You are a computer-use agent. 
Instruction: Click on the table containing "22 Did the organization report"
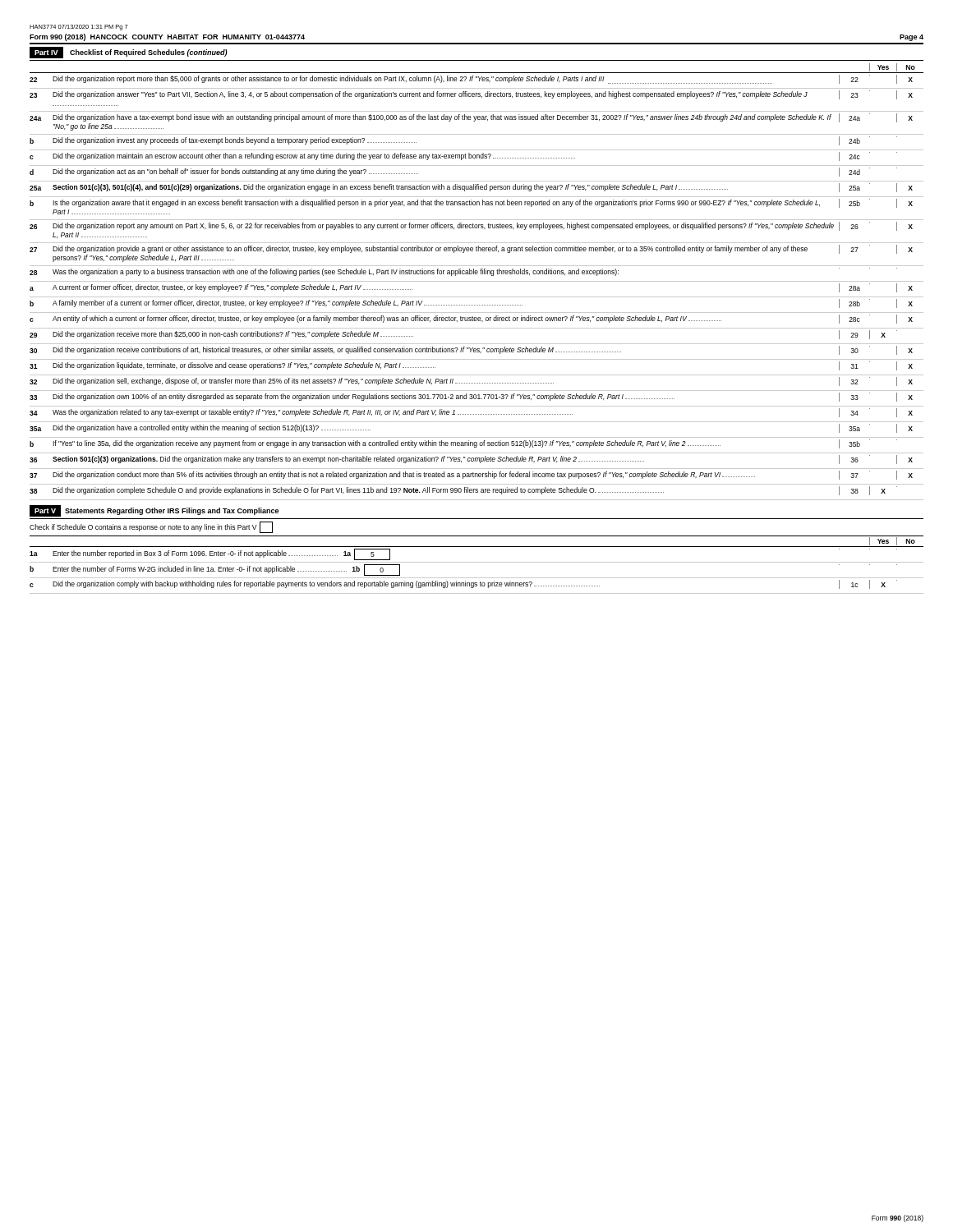(476, 287)
